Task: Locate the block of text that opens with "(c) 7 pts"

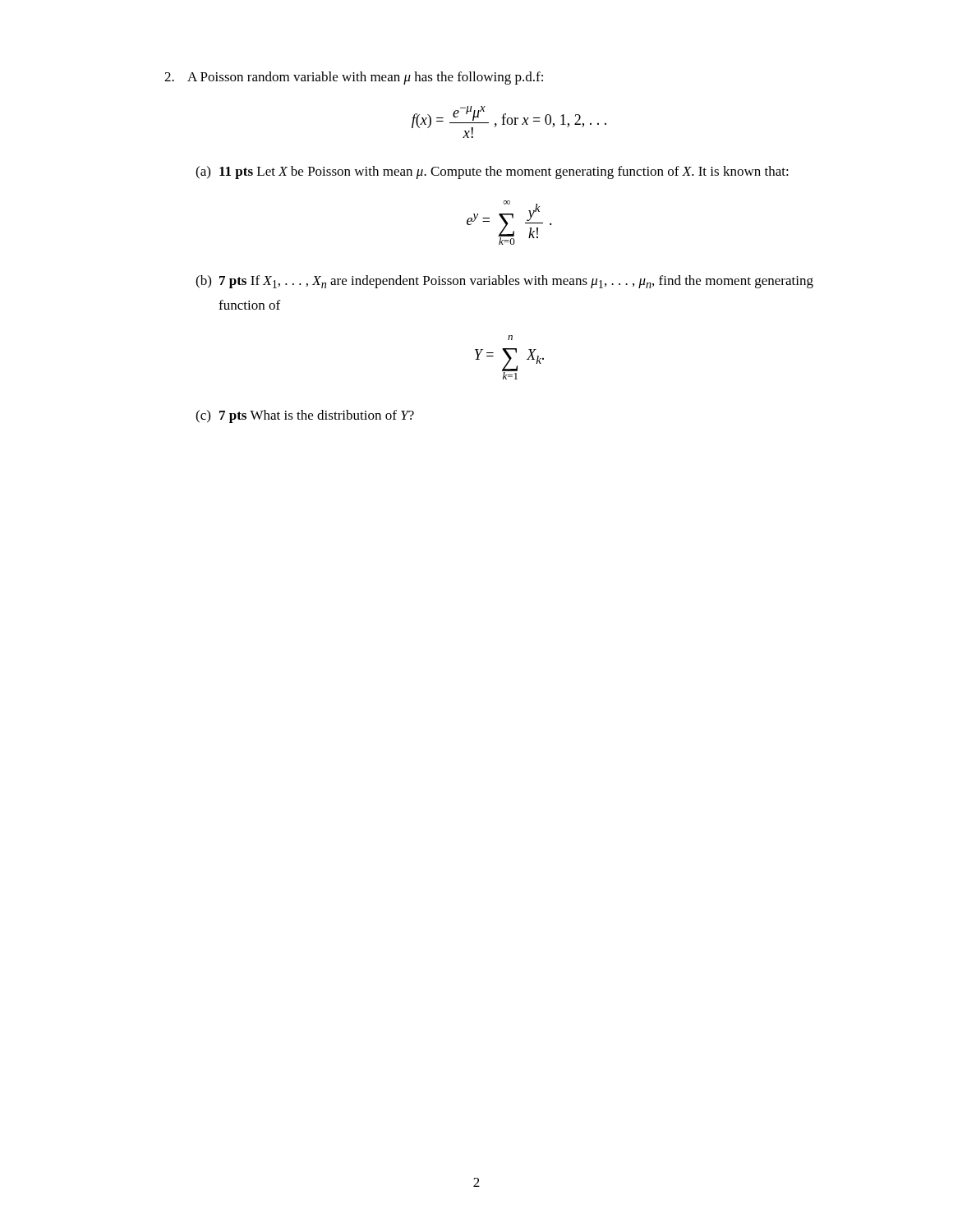Action: tap(305, 416)
